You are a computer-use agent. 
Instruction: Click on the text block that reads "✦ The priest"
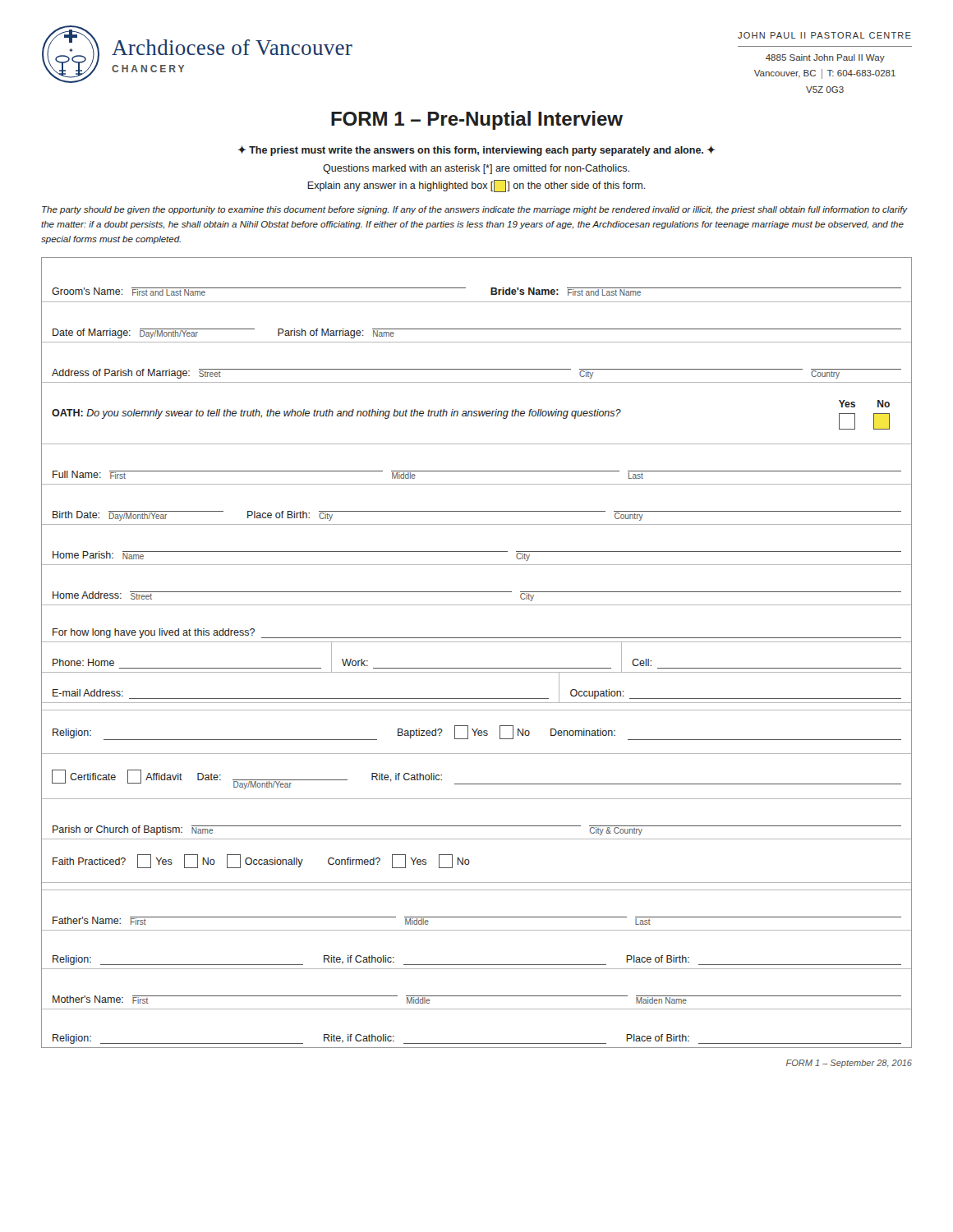tap(476, 169)
